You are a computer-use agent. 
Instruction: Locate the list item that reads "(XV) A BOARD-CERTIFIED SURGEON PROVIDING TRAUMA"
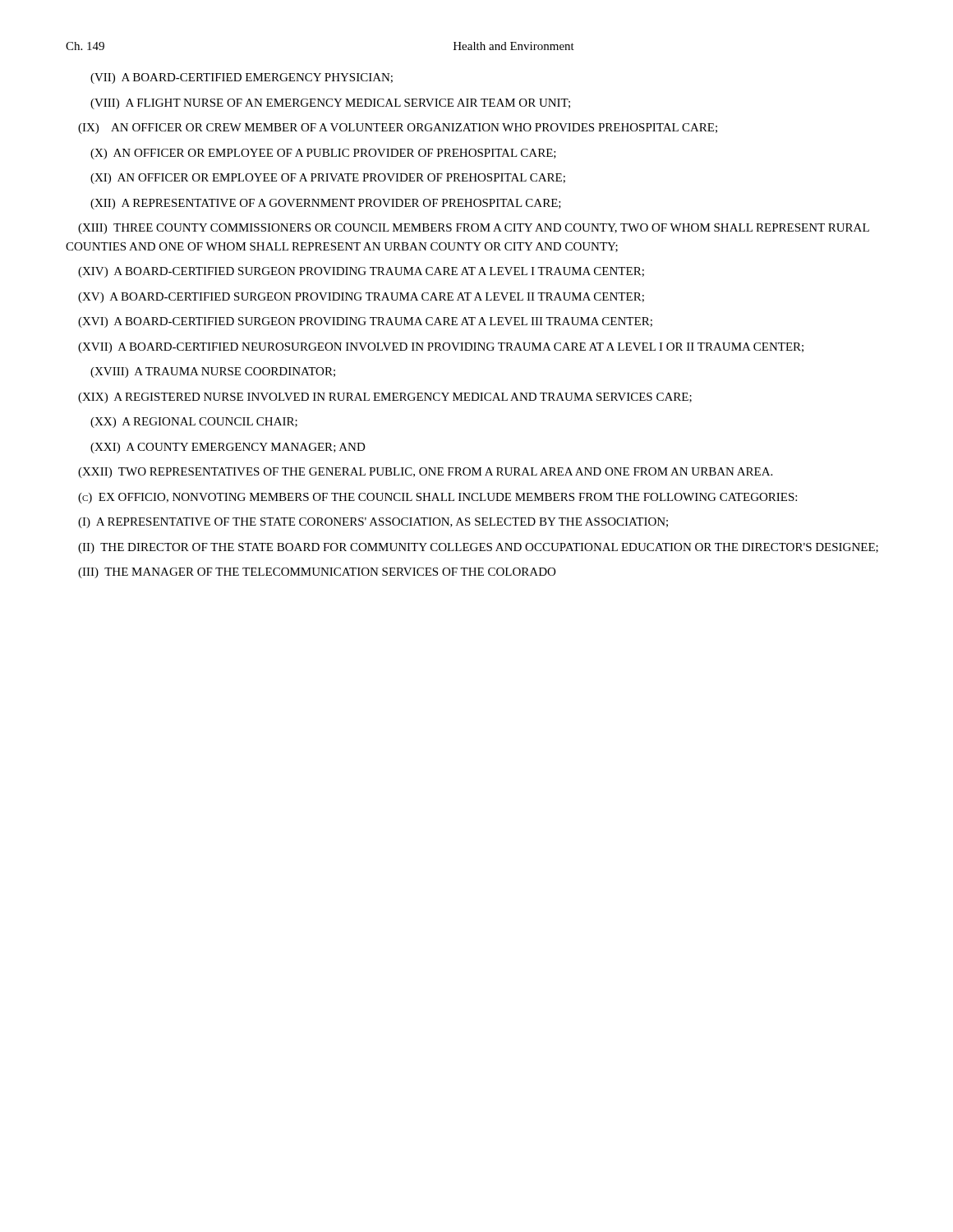(355, 296)
